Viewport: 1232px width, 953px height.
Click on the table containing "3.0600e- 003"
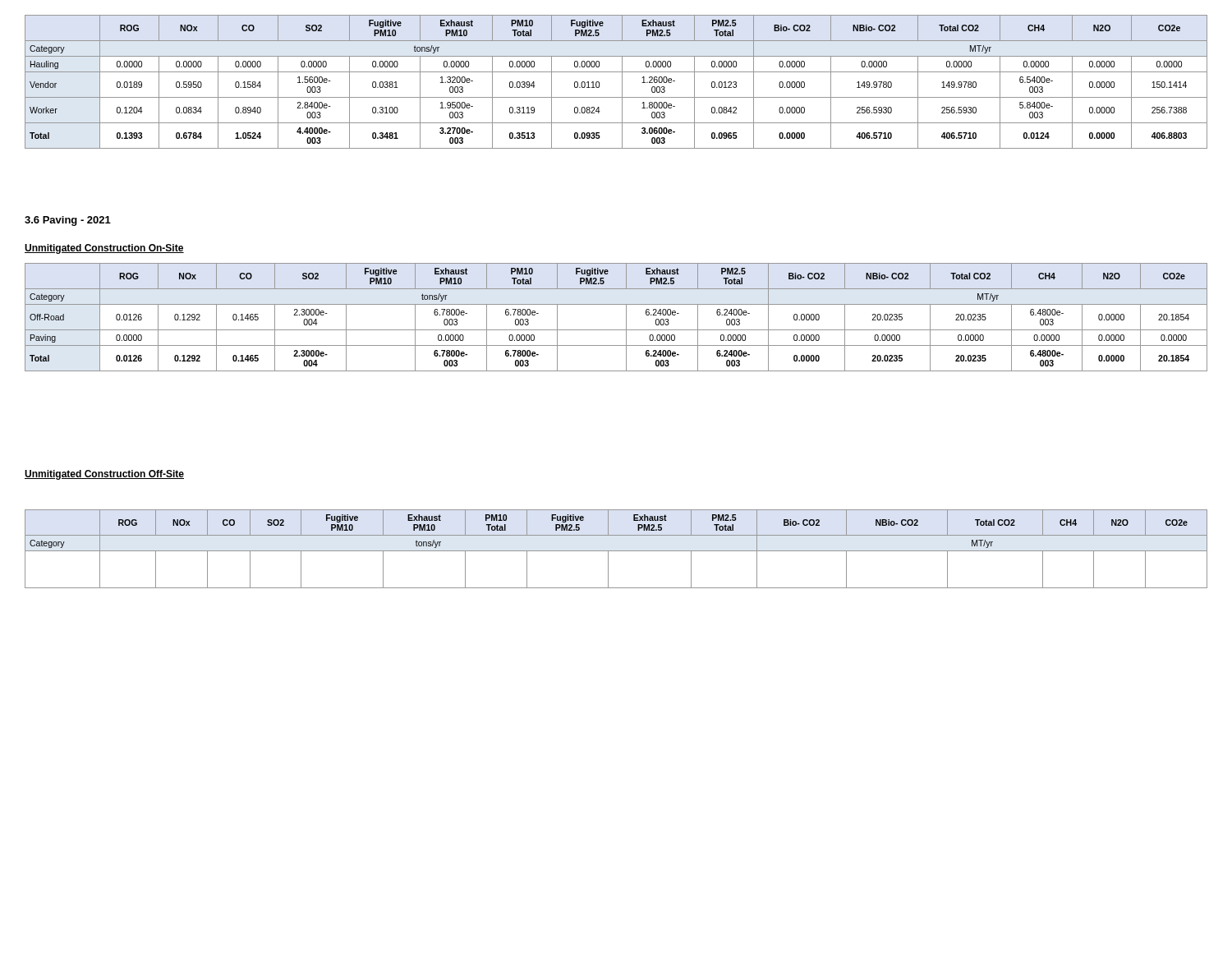(616, 82)
